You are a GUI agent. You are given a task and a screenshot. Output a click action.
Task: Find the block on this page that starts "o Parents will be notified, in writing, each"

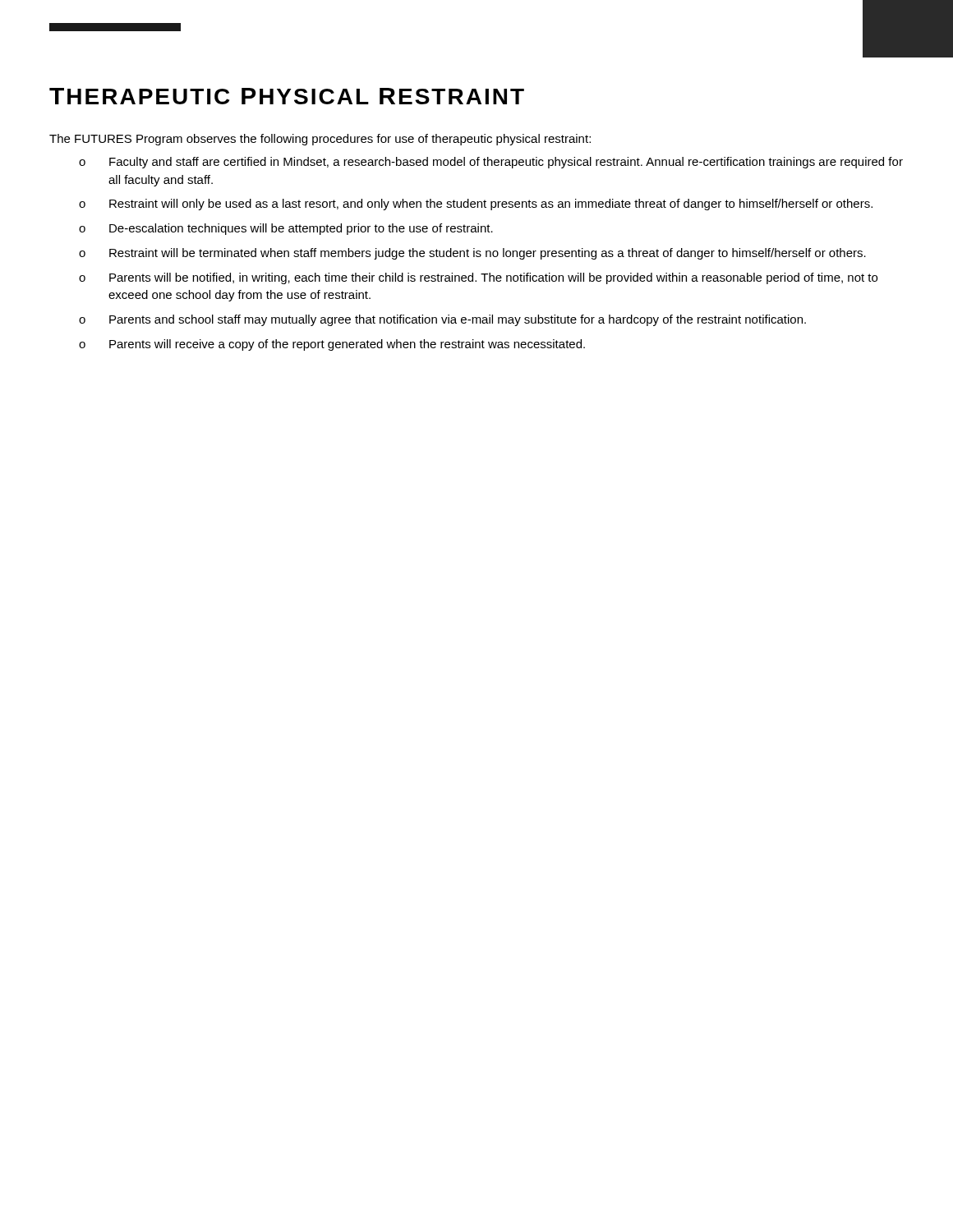[476, 286]
